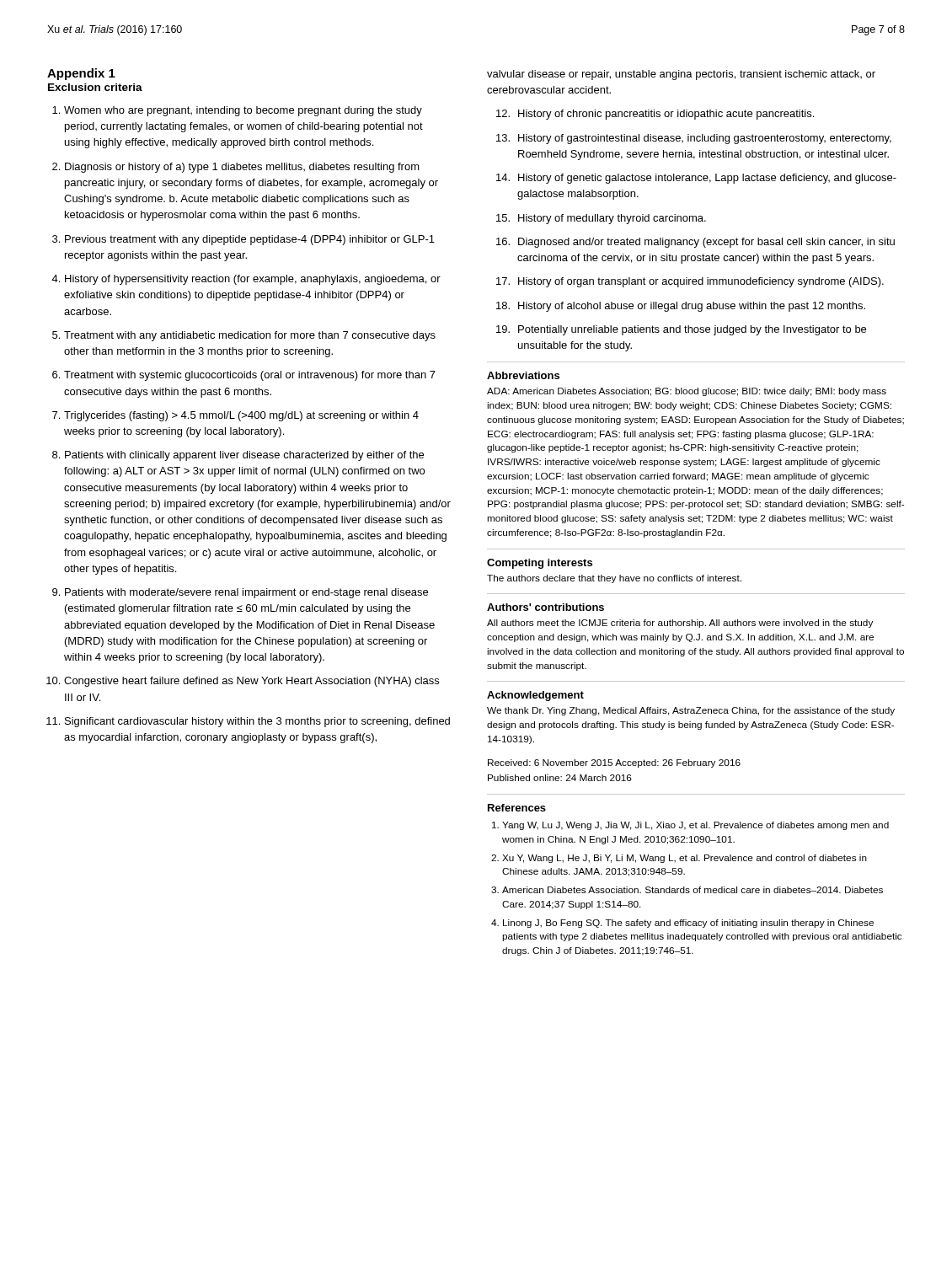
Task: Point to the block beginning "We thank Dr. Ying Zhang,"
Action: click(691, 725)
